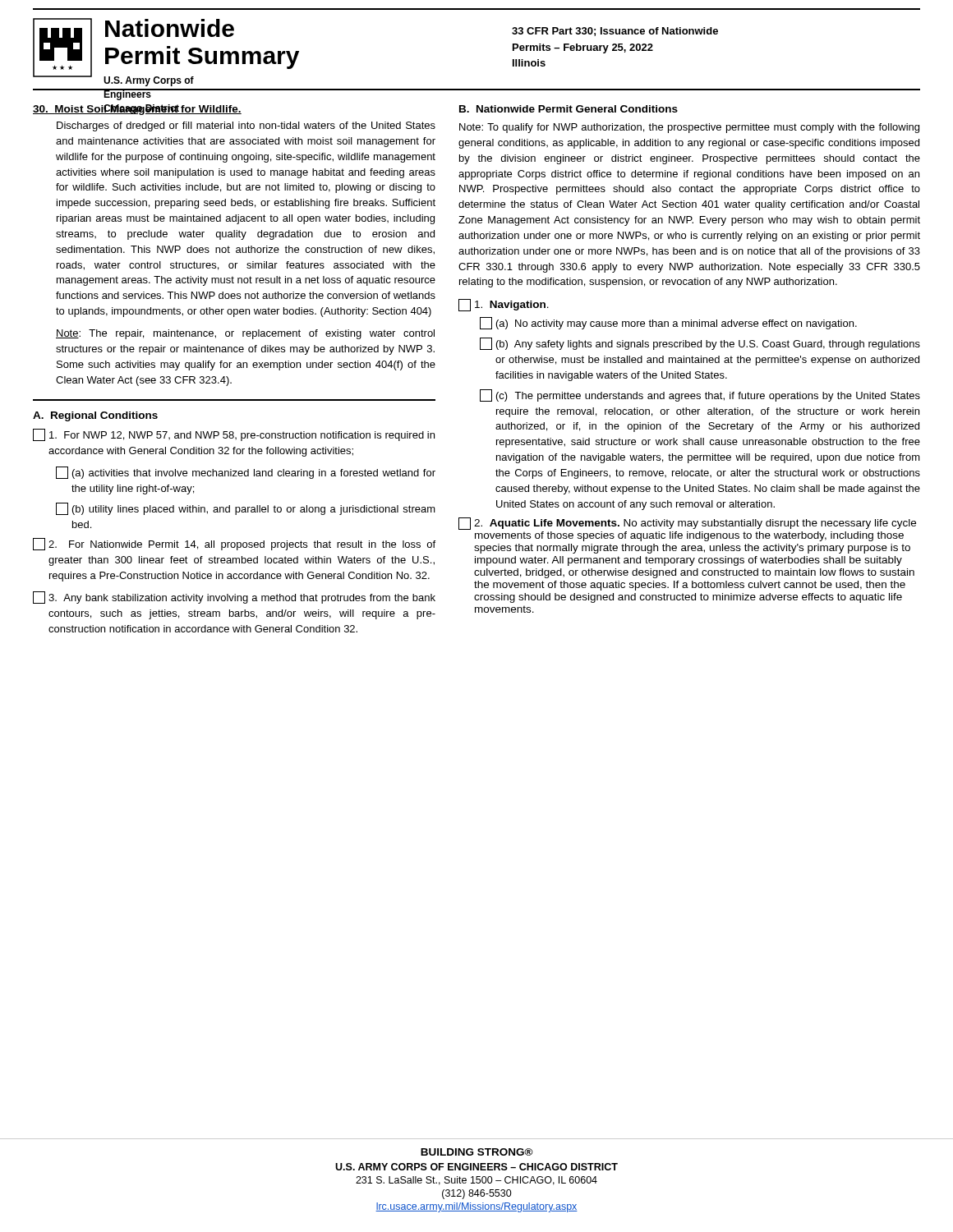The width and height of the screenshot is (953, 1232).
Task: Select the text starting "Discharges of dredged or fill material into non-tidal"
Action: (246, 218)
